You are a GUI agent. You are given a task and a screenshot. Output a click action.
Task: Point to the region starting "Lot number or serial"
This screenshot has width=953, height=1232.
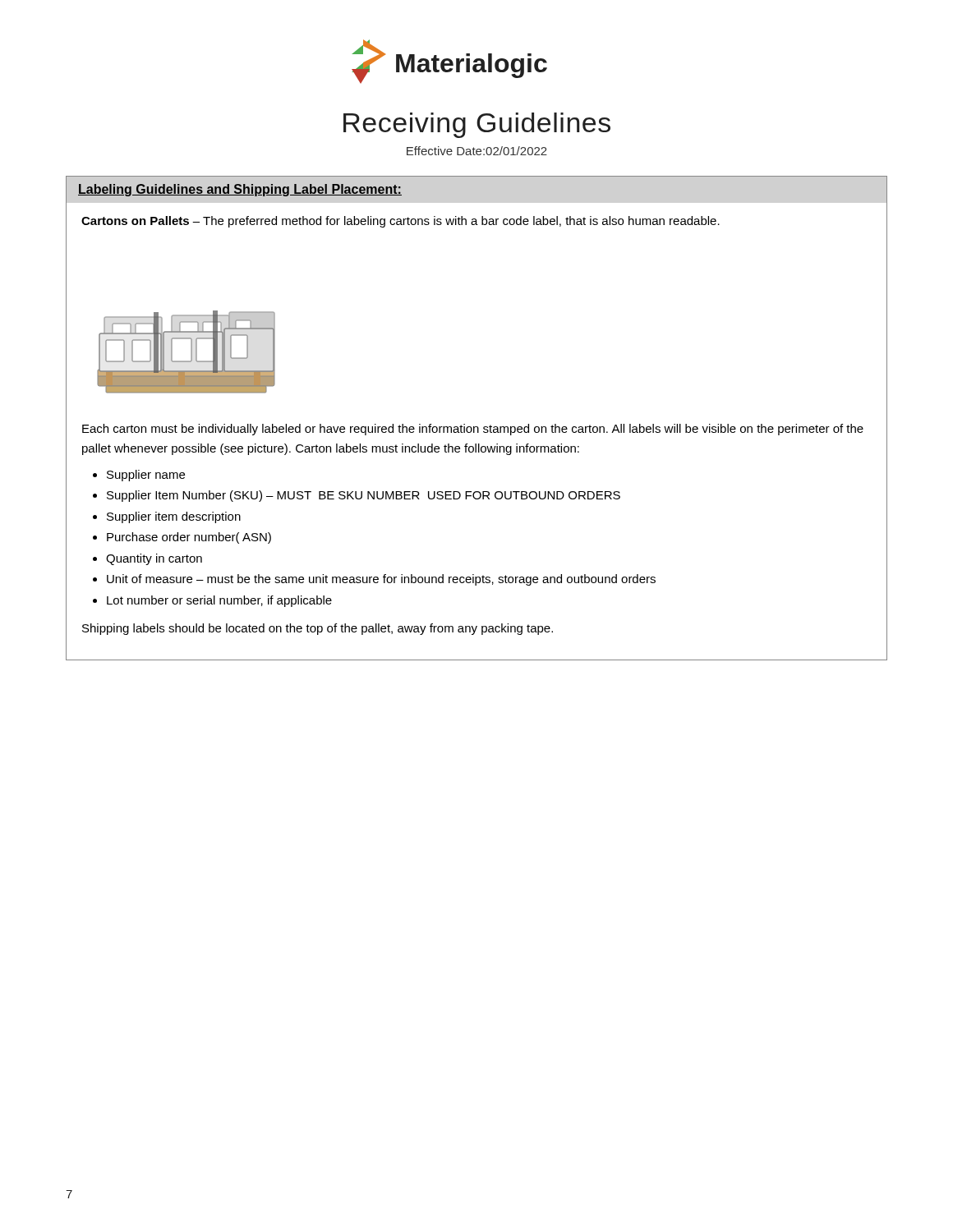[x=219, y=600]
